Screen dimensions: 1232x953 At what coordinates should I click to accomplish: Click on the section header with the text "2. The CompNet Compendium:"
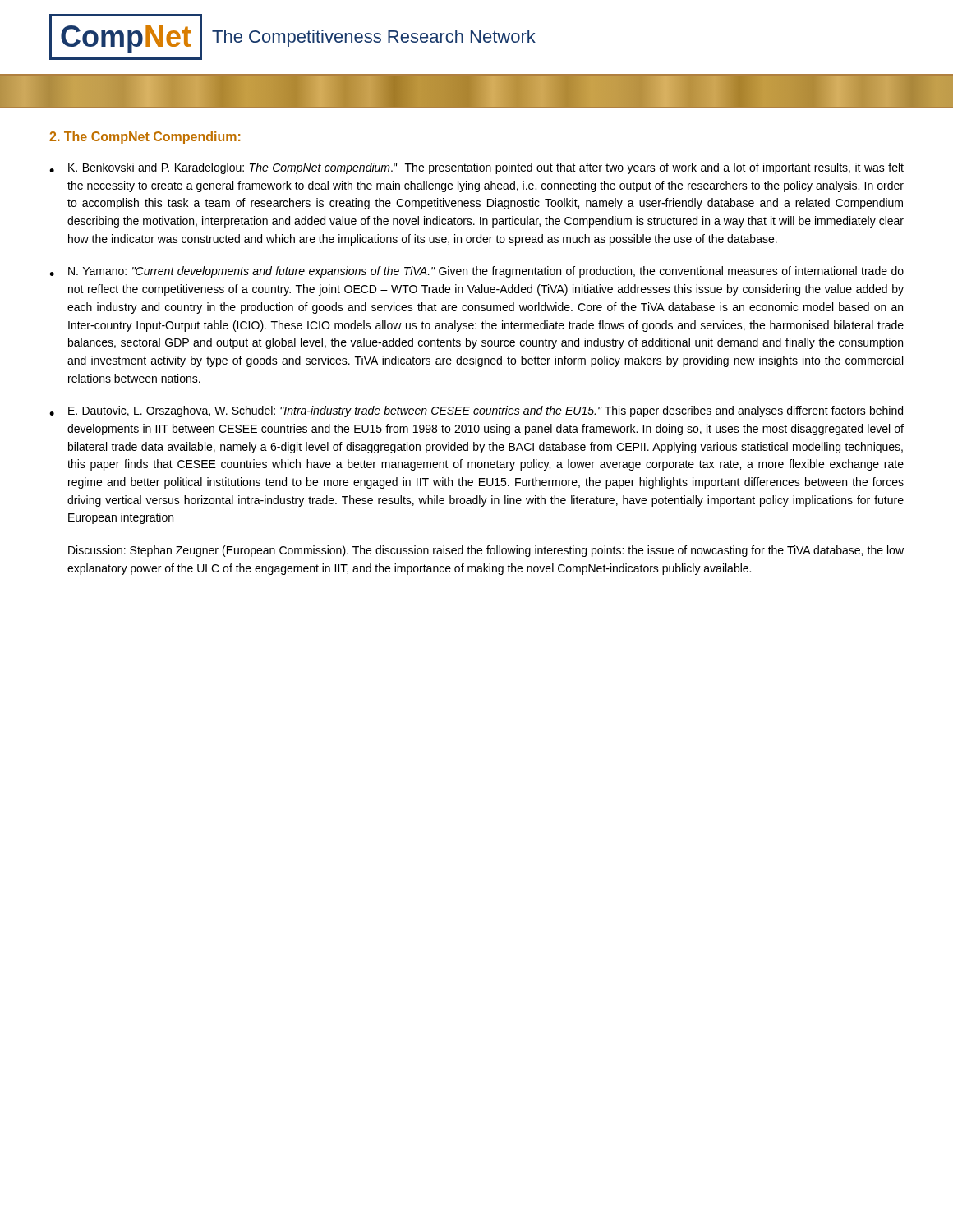point(145,137)
